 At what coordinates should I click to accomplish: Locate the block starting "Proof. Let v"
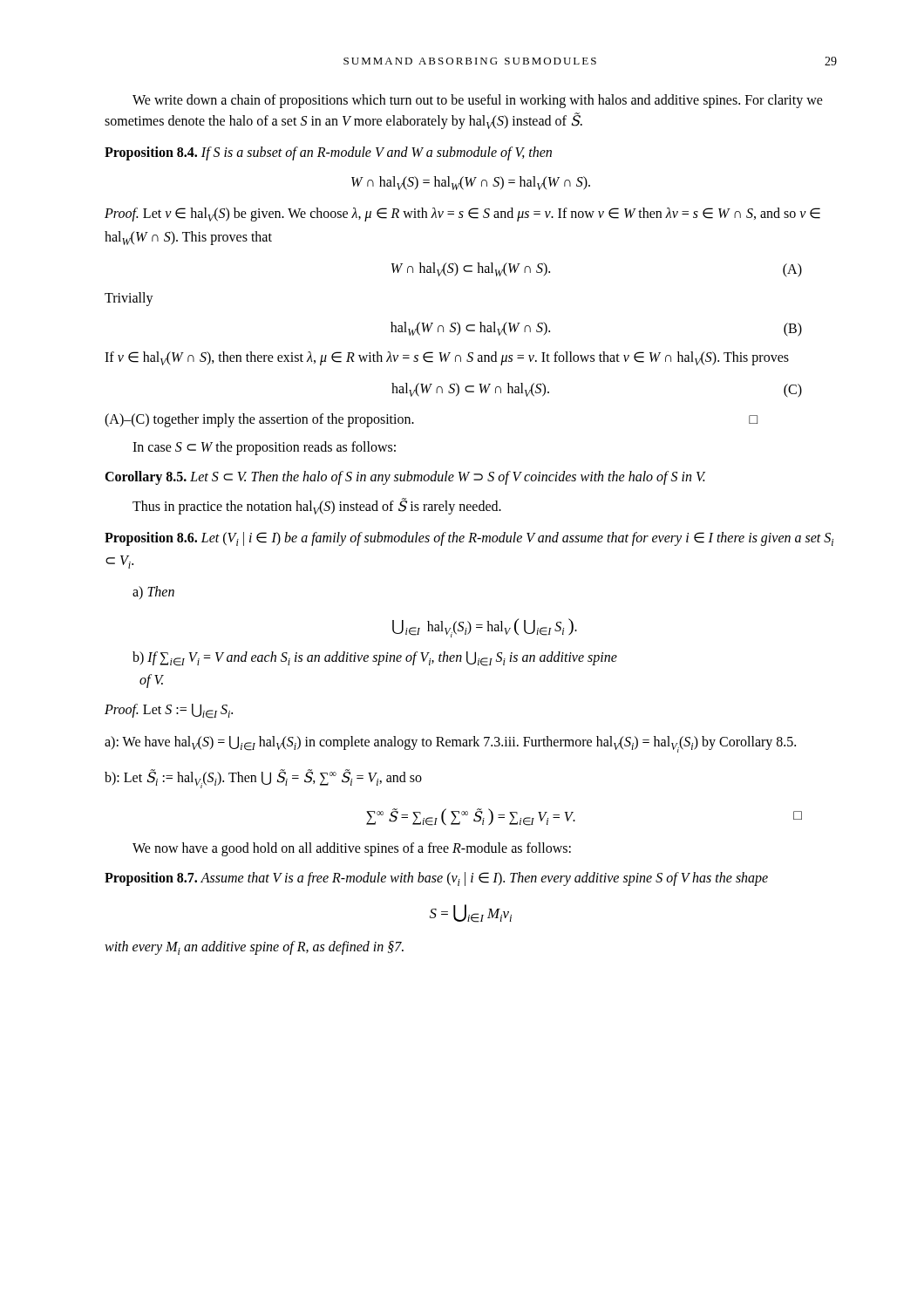[x=471, y=226]
